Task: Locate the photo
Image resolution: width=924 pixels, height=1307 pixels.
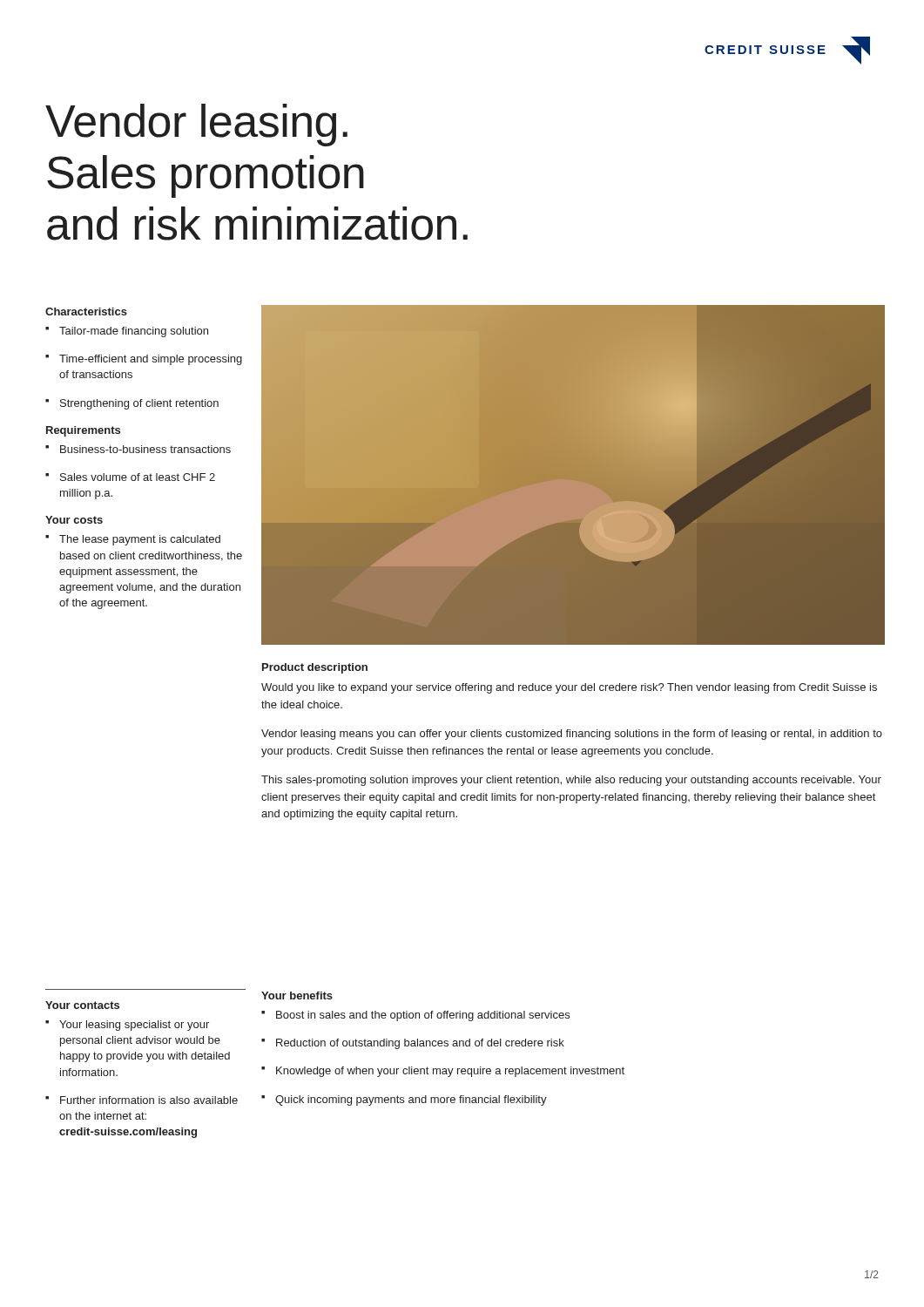Action: tap(573, 475)
